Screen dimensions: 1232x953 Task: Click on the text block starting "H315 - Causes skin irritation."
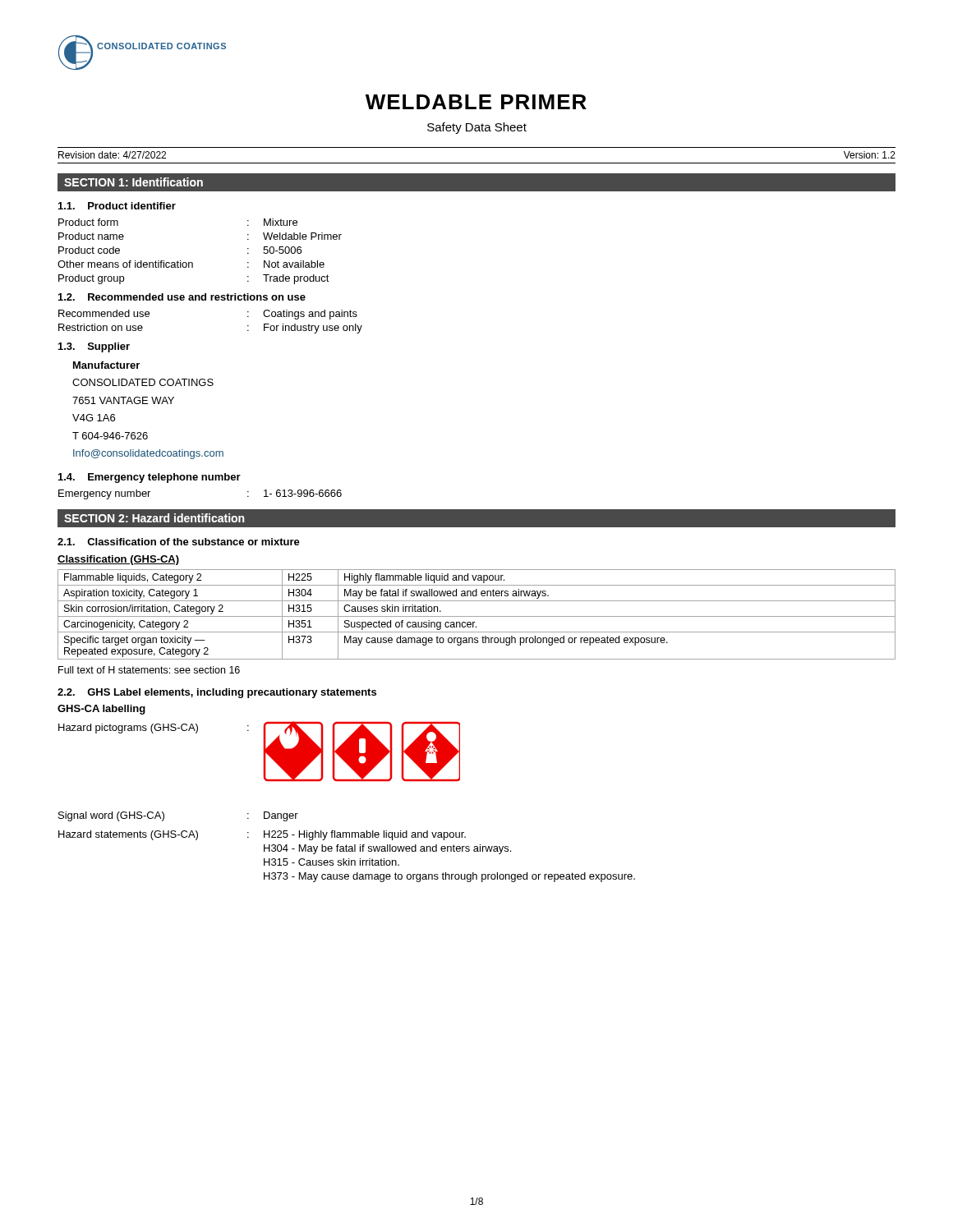coord(331,862)
